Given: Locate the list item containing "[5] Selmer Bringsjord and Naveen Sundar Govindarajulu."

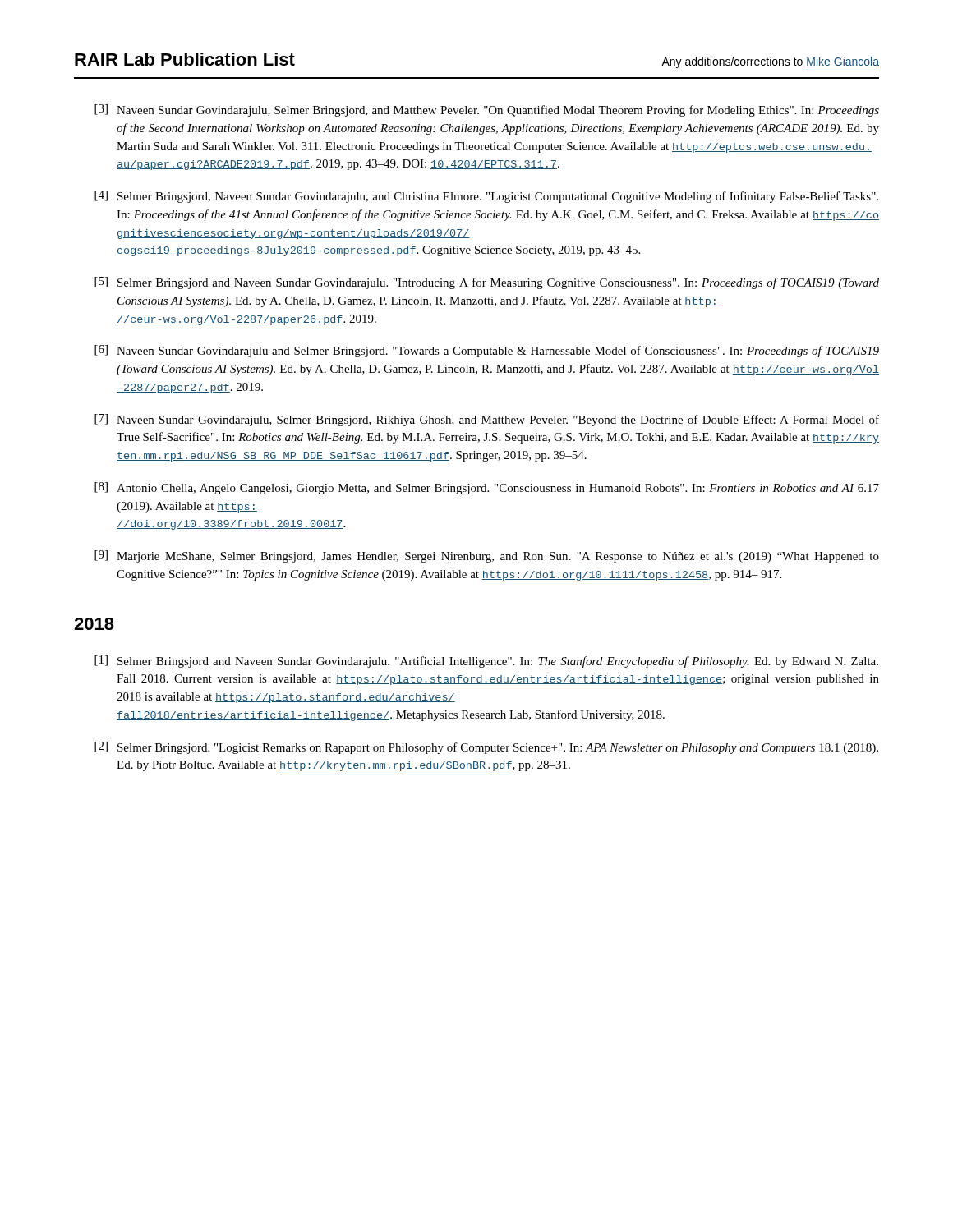Looking at the screenshot, I should 476,301.
